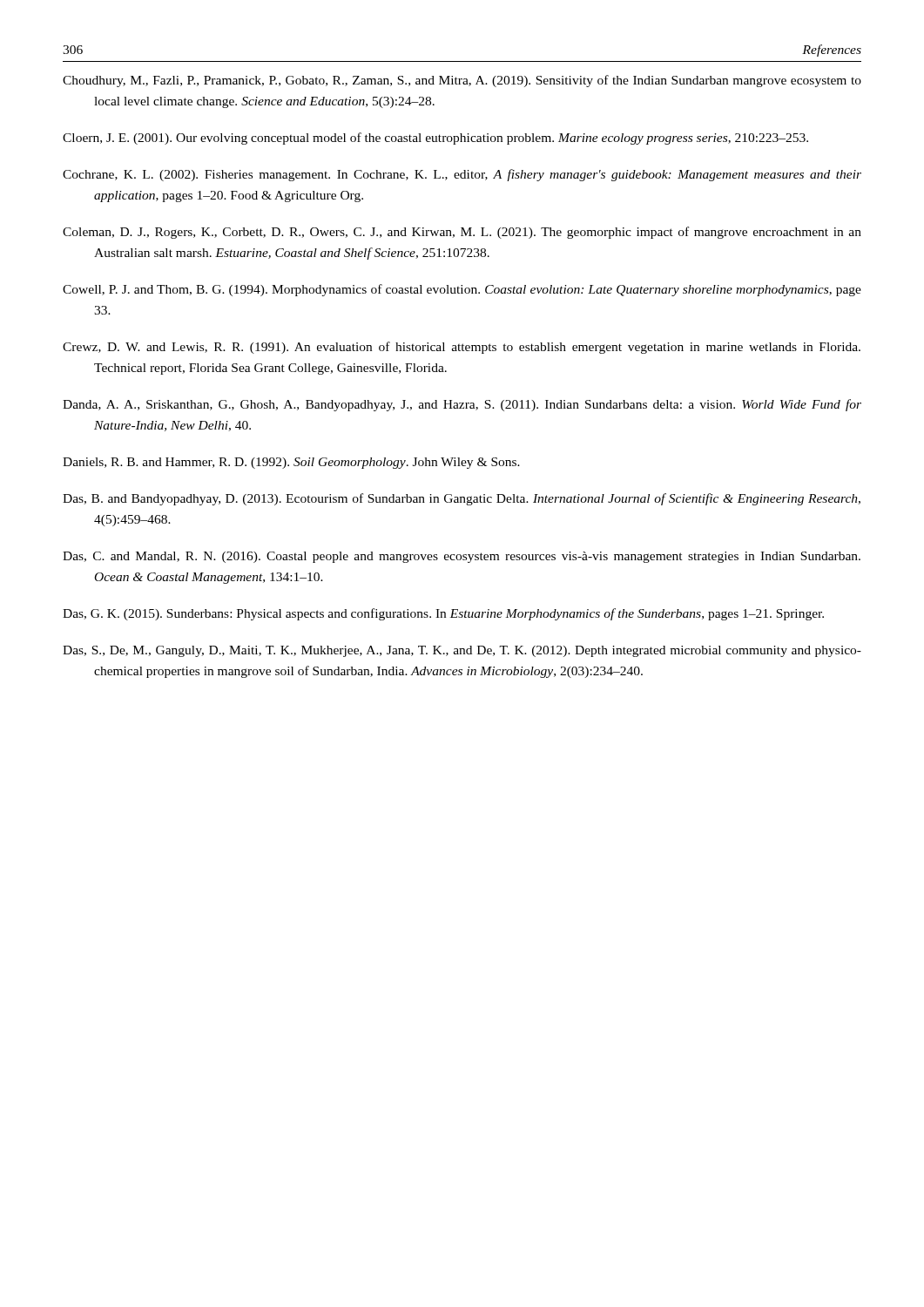Image resolution: width=924 pixels, height=1307 pixels.
Task: Click the passage that begins "Choudhury, M., Fazli, P.,"
Action: click(462, 90)
